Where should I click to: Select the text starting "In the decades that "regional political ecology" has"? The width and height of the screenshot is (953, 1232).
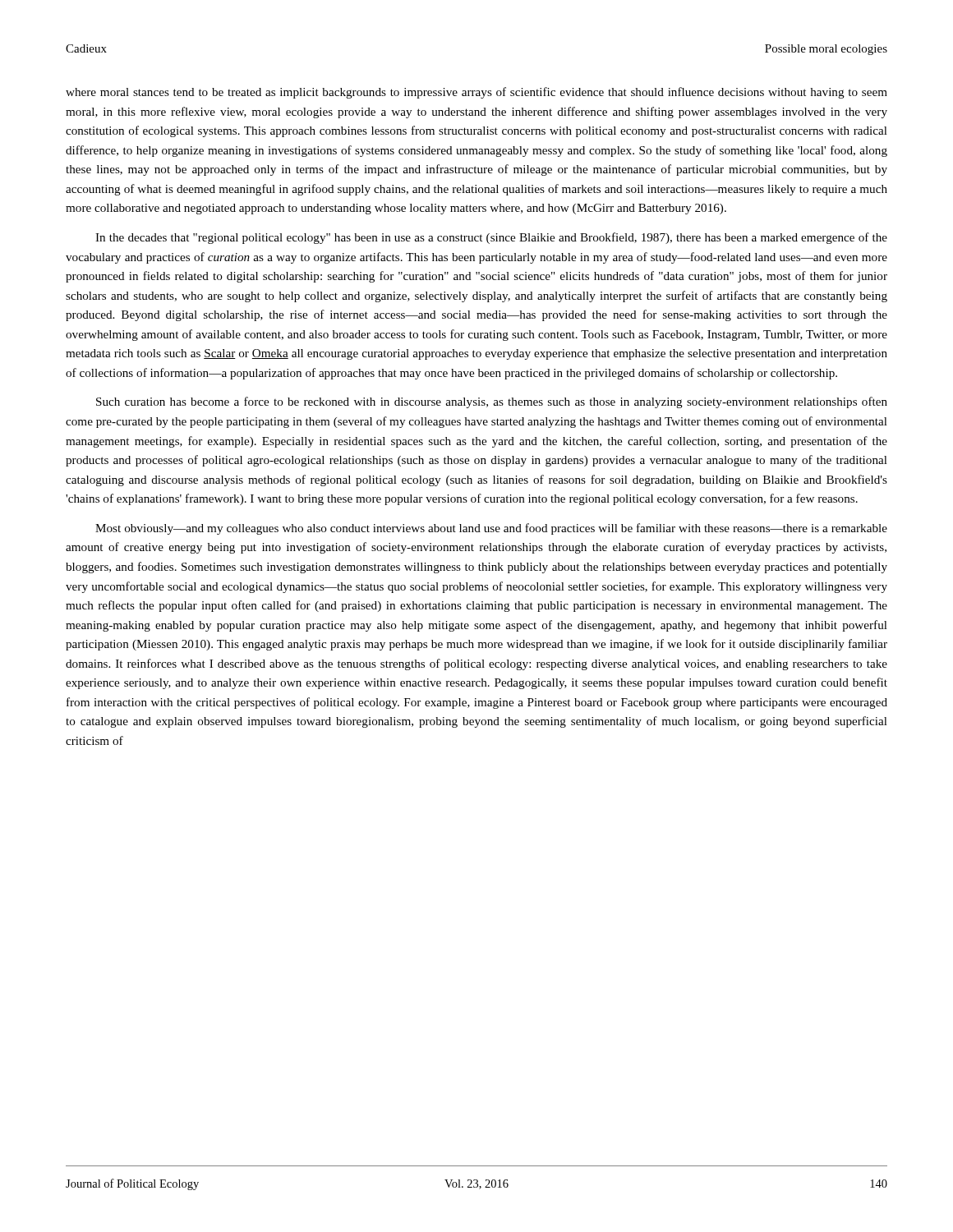point(476,305)
